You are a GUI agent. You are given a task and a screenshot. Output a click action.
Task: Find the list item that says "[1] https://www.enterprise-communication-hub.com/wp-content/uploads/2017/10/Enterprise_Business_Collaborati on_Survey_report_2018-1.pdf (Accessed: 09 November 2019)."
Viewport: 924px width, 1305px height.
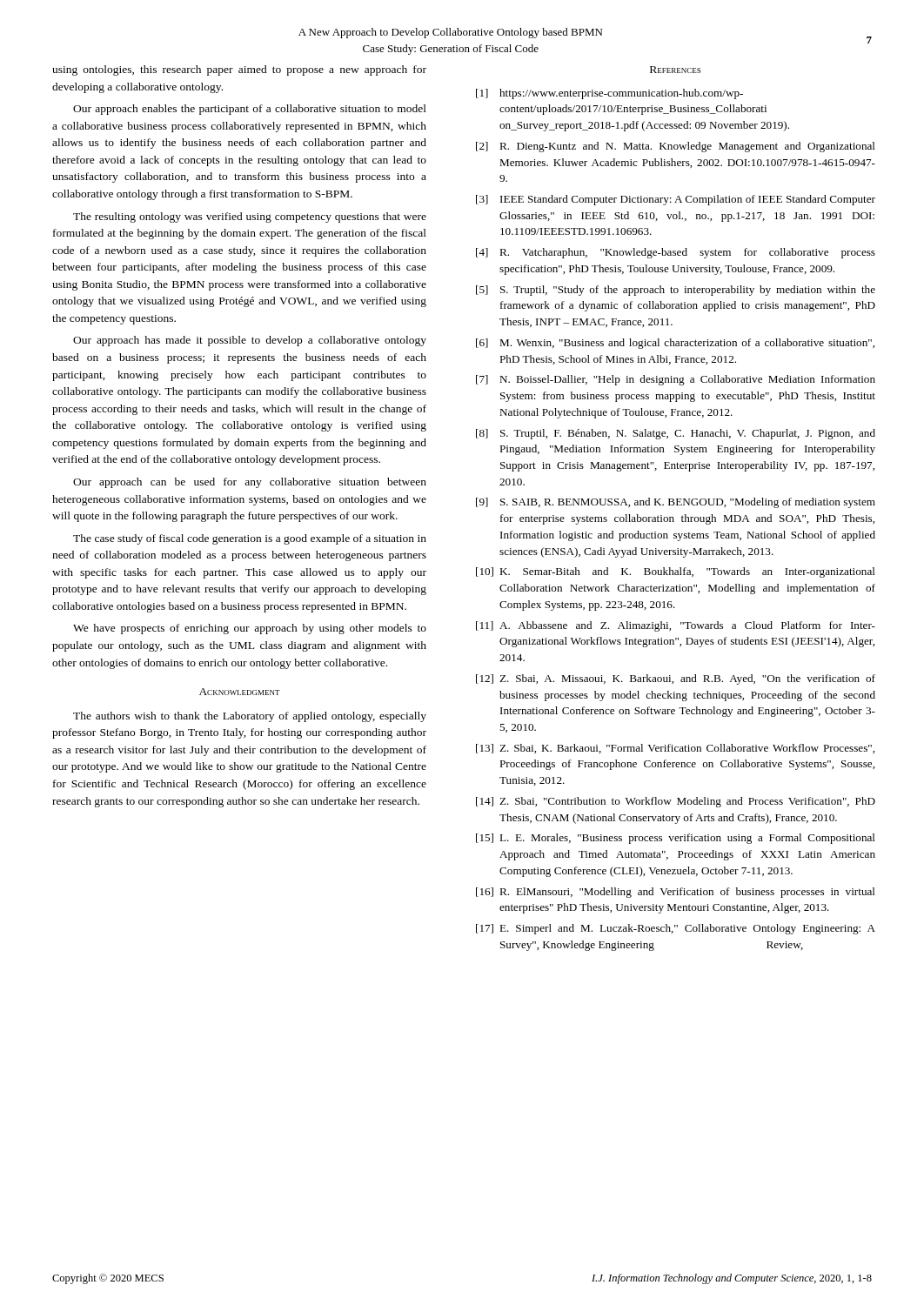(675, 109)
